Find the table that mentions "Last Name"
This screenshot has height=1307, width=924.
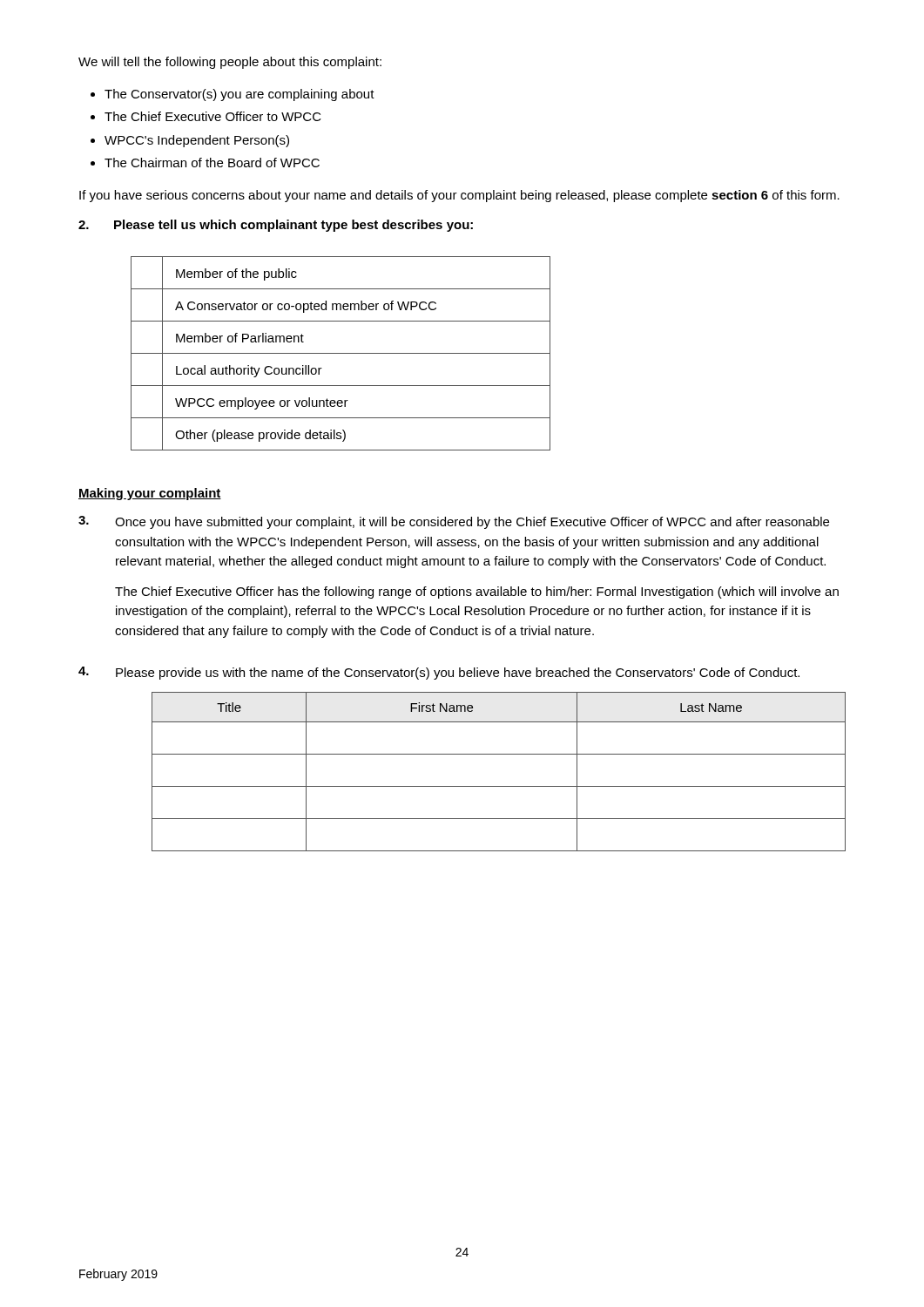click(480, 771)
